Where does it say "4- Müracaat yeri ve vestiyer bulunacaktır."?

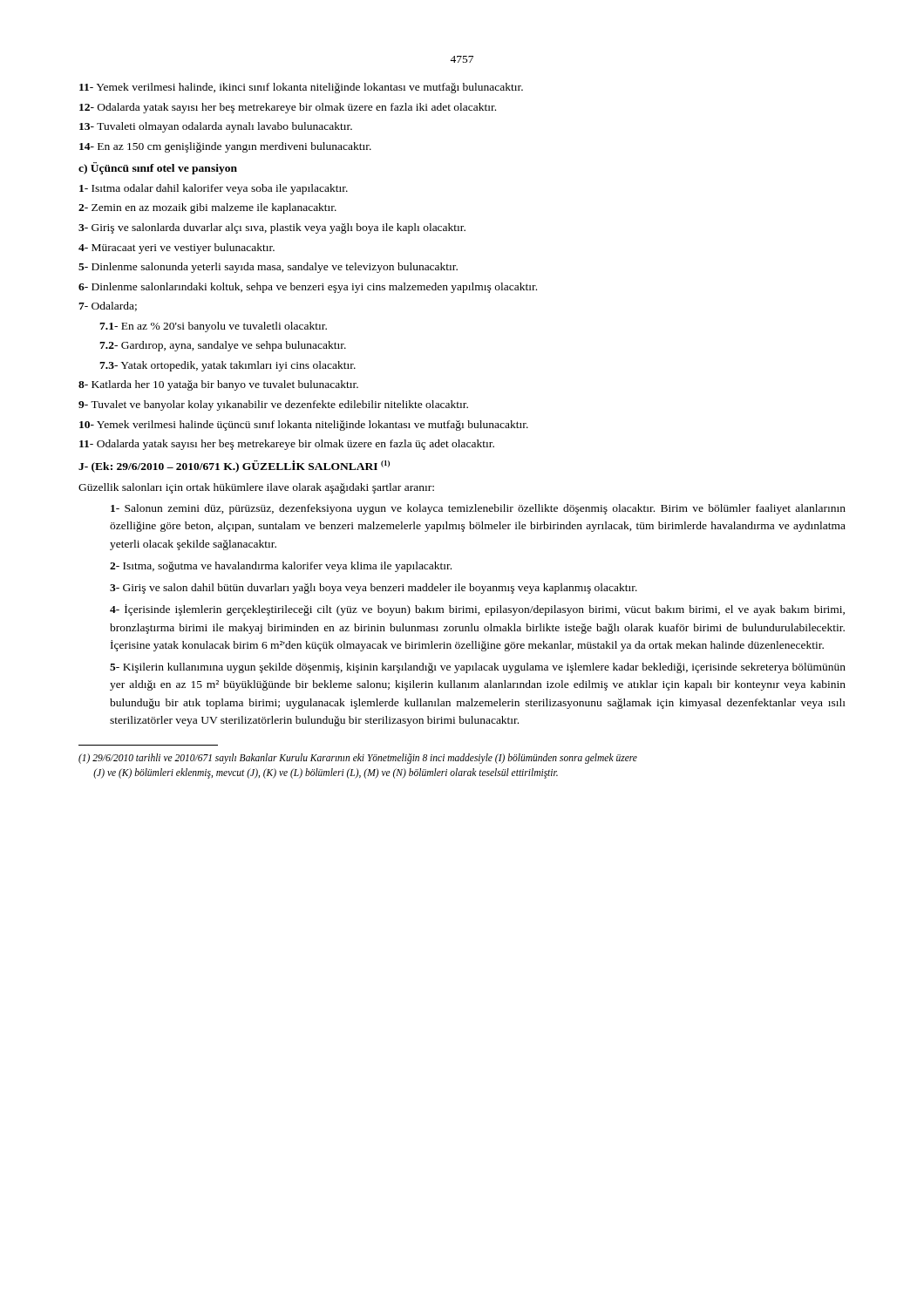coord(177,247)
